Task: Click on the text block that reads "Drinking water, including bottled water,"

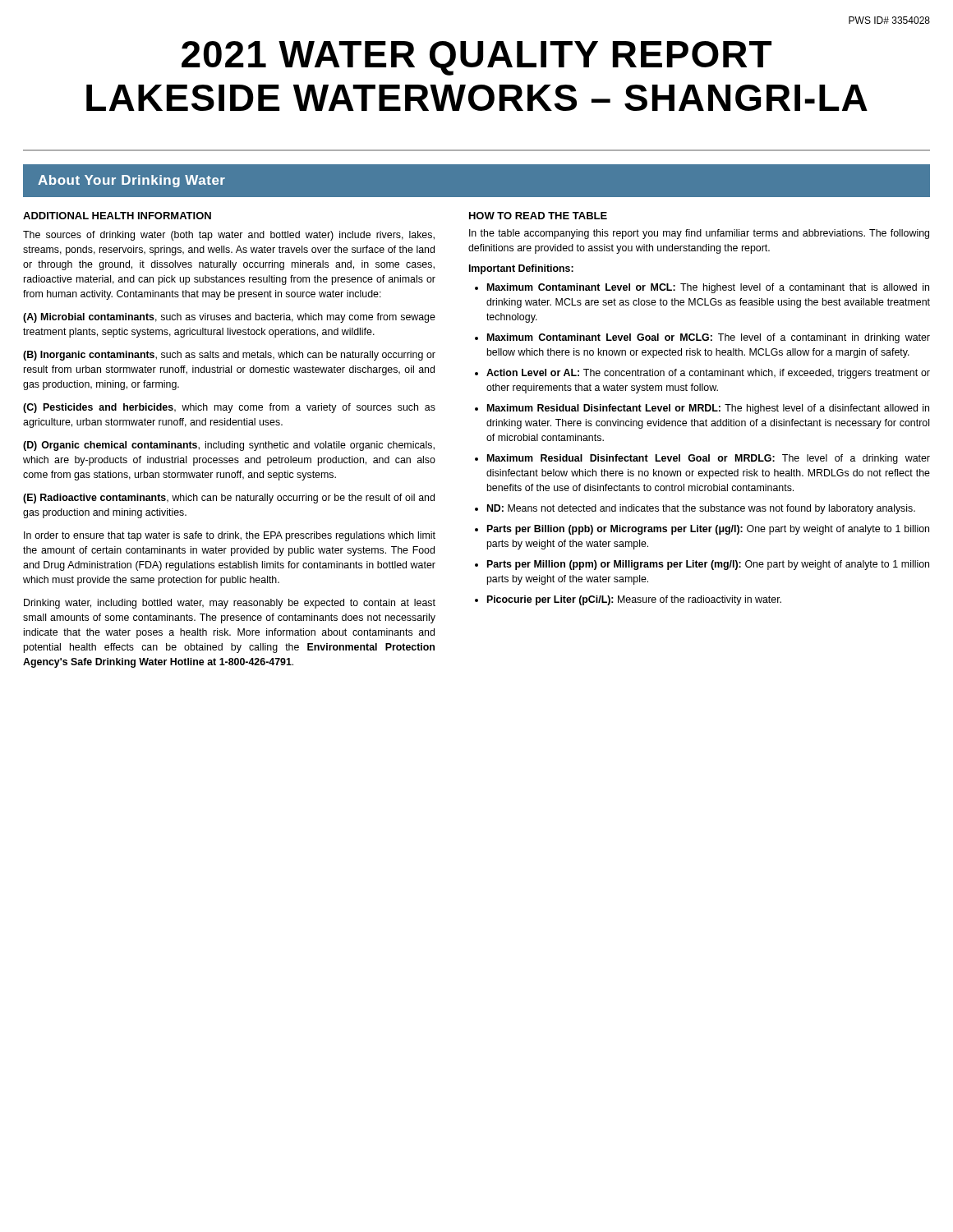Action: 229,632
